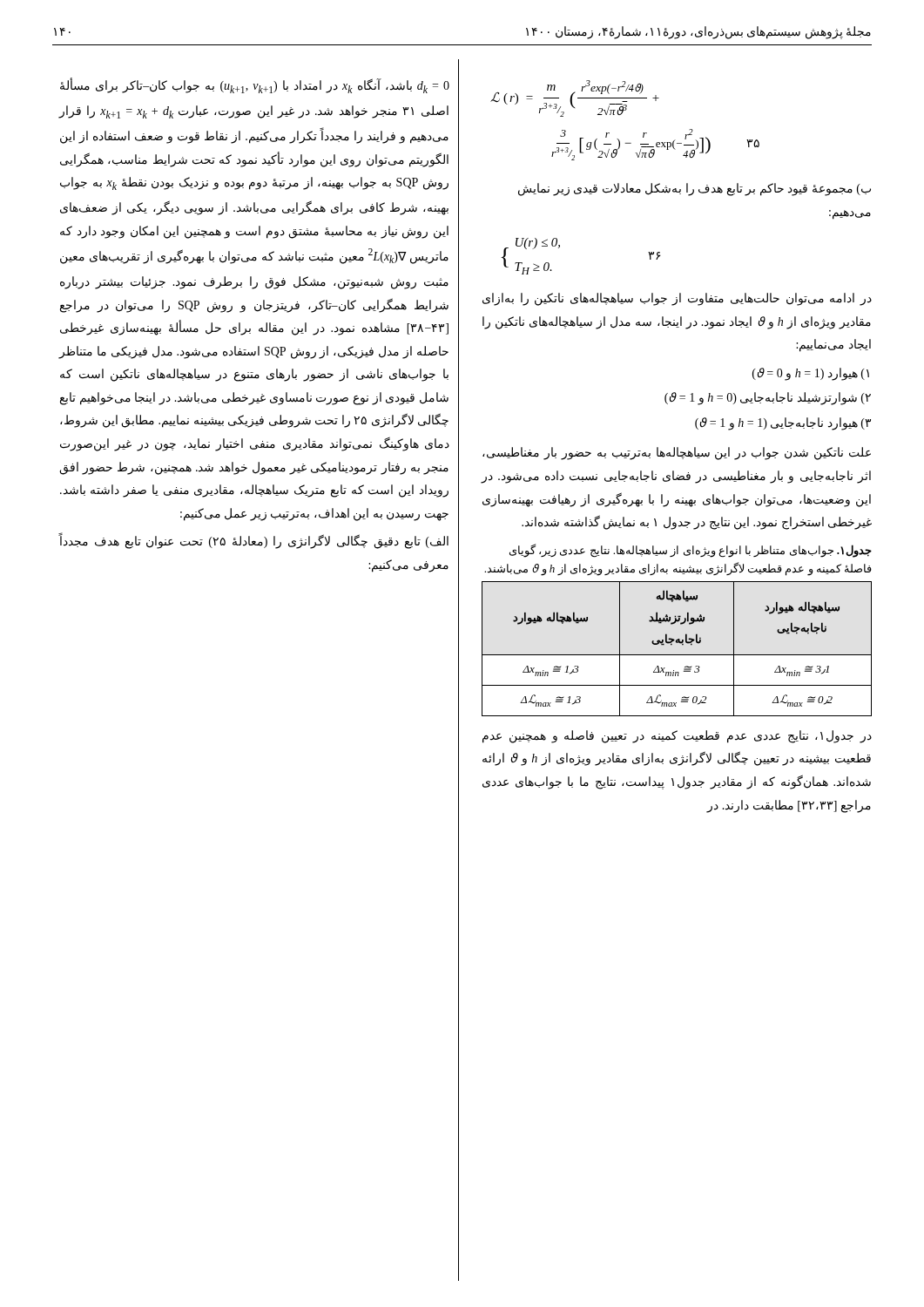
Task: Select the text block with the text "dk = 0 باشد، آنگاه"
Action: pyautogui.click(x=254, y=300)
